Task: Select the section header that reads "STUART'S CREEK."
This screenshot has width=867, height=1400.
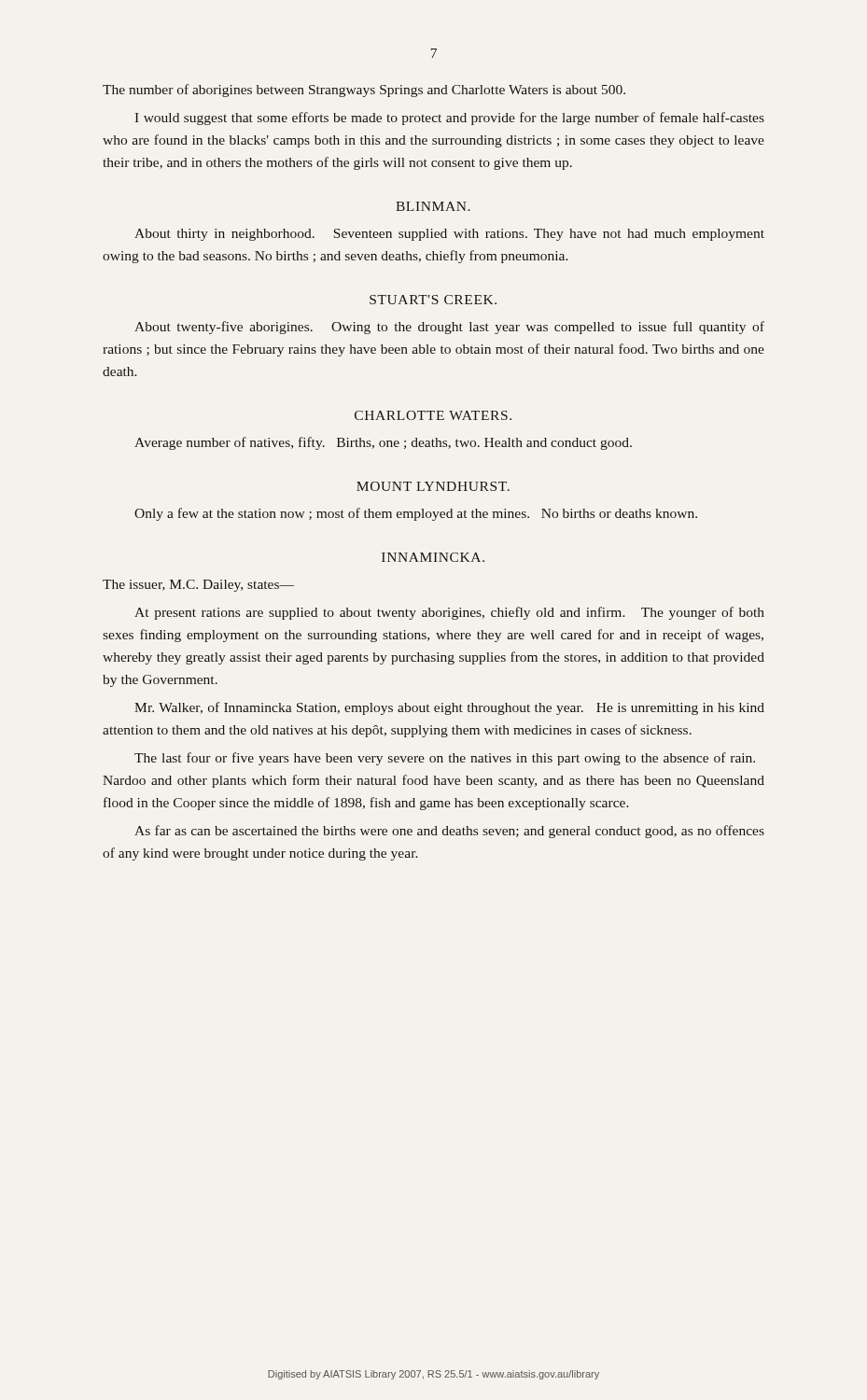Action: [x=434, y=299]
